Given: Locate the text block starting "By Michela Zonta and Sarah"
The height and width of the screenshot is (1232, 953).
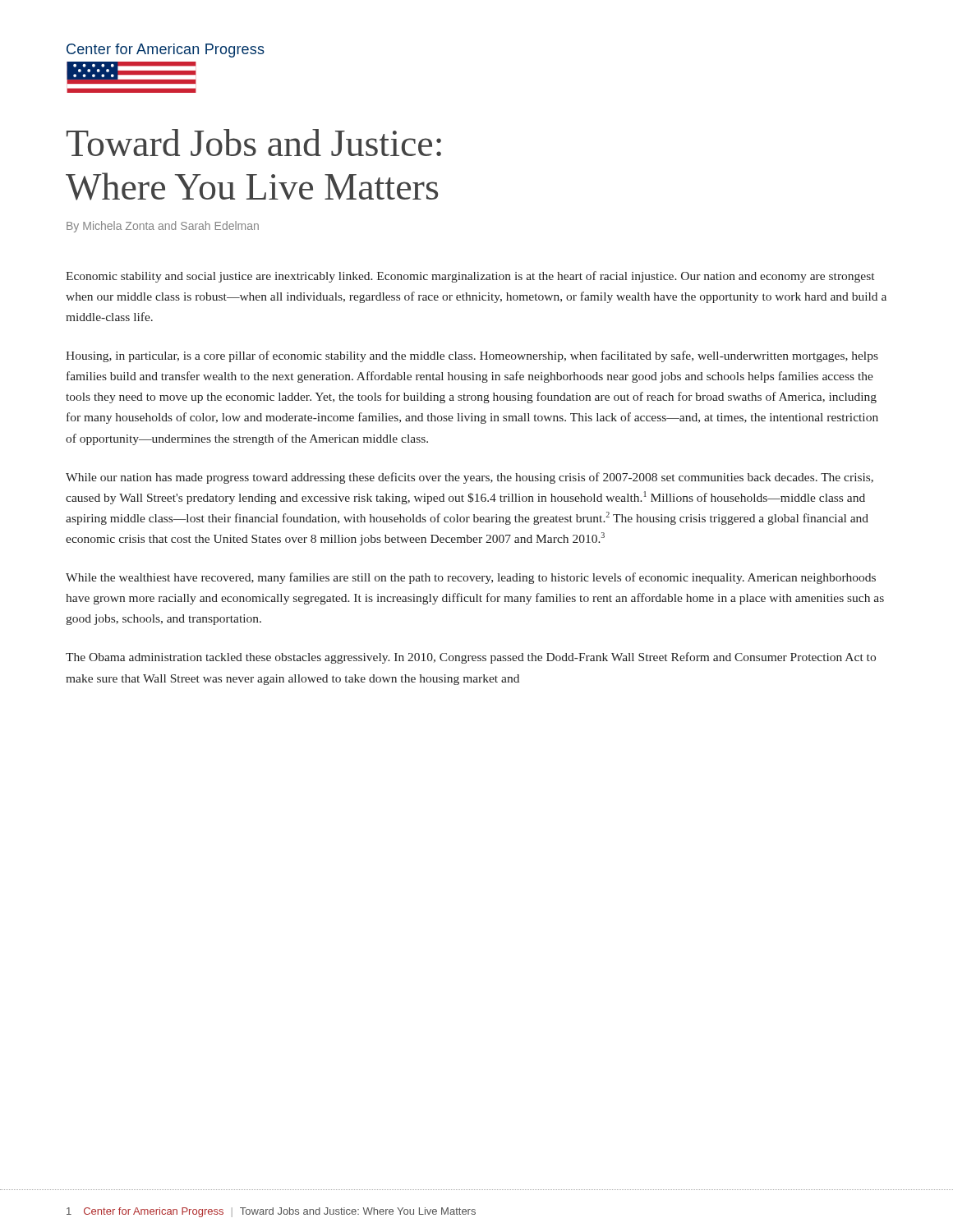Looking at the screenshot, I should tap(163, 227).
